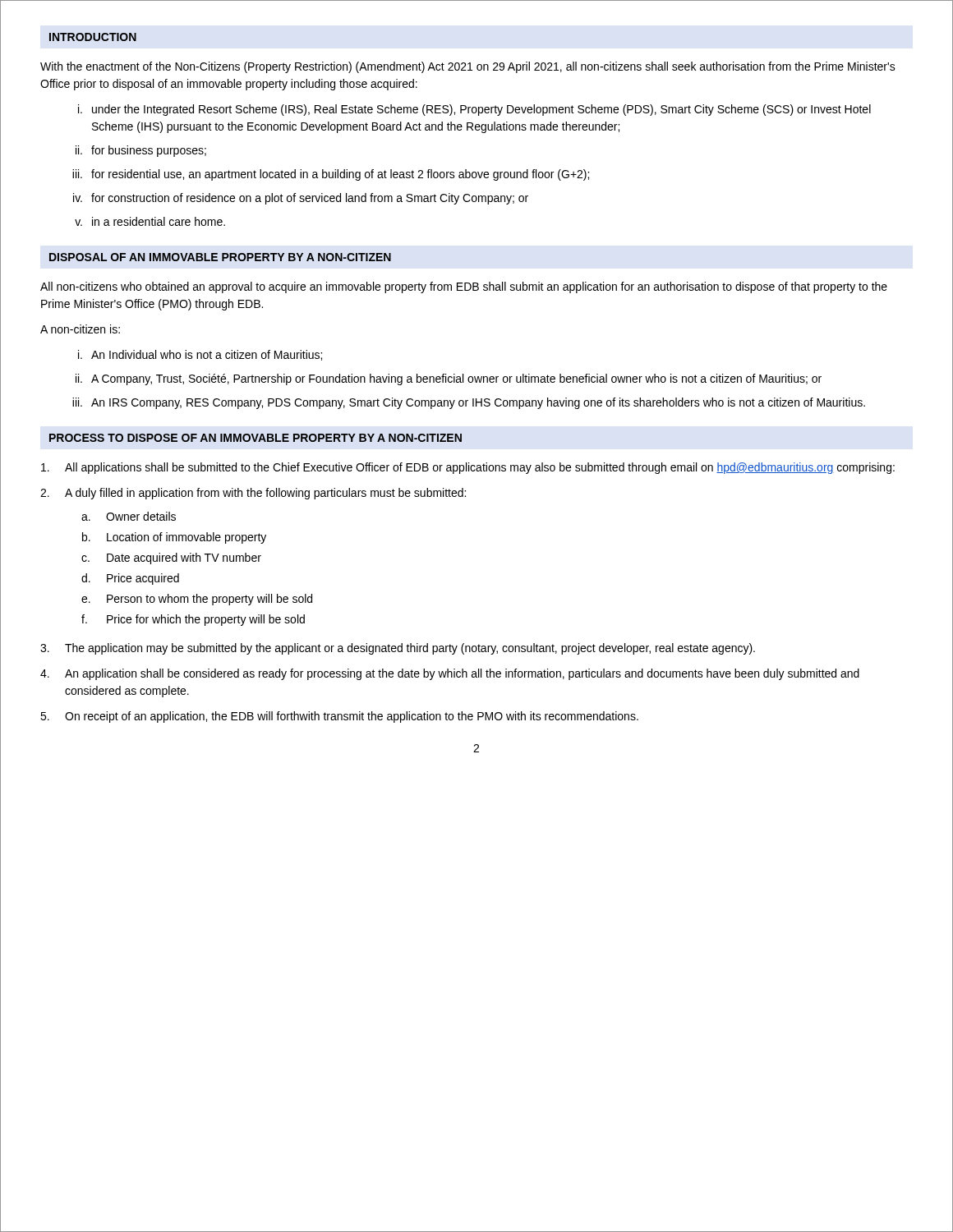Find the list item with the text "iv. for construction of residence on"

pyautogui.click(x=476, y=198)
